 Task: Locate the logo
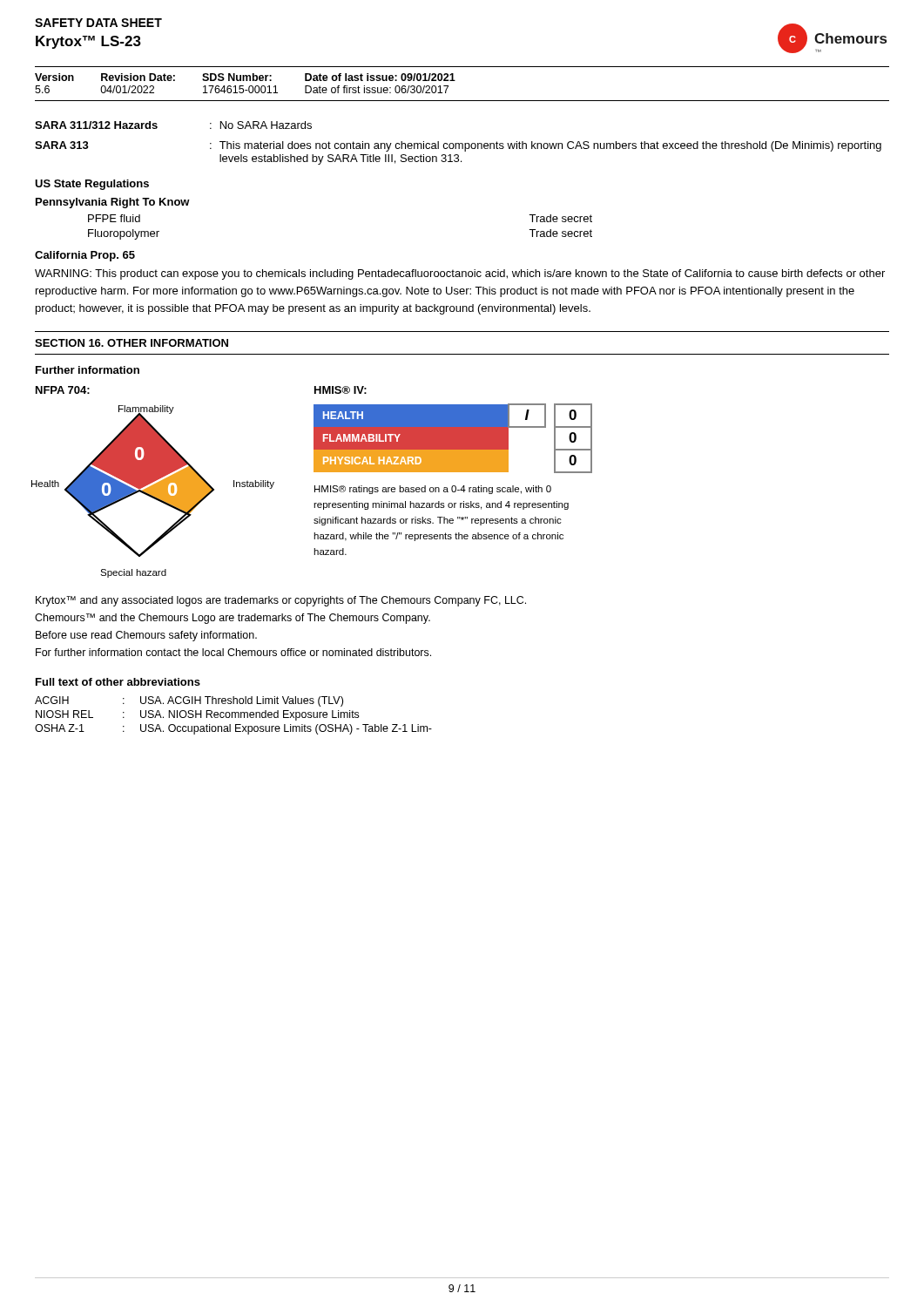click(x=833, y=40)
